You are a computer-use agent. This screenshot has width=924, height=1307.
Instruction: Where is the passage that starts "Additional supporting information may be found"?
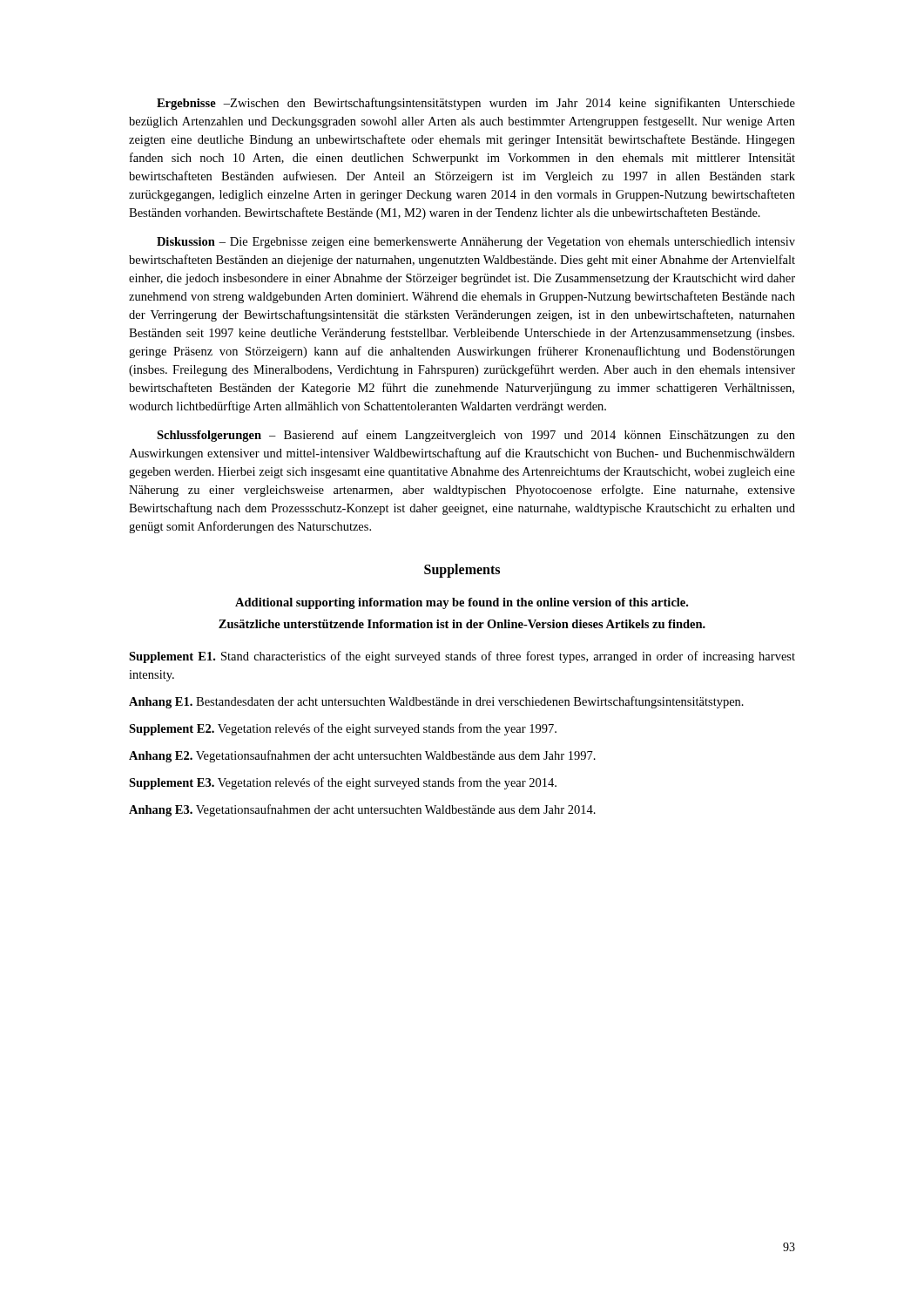462,603
